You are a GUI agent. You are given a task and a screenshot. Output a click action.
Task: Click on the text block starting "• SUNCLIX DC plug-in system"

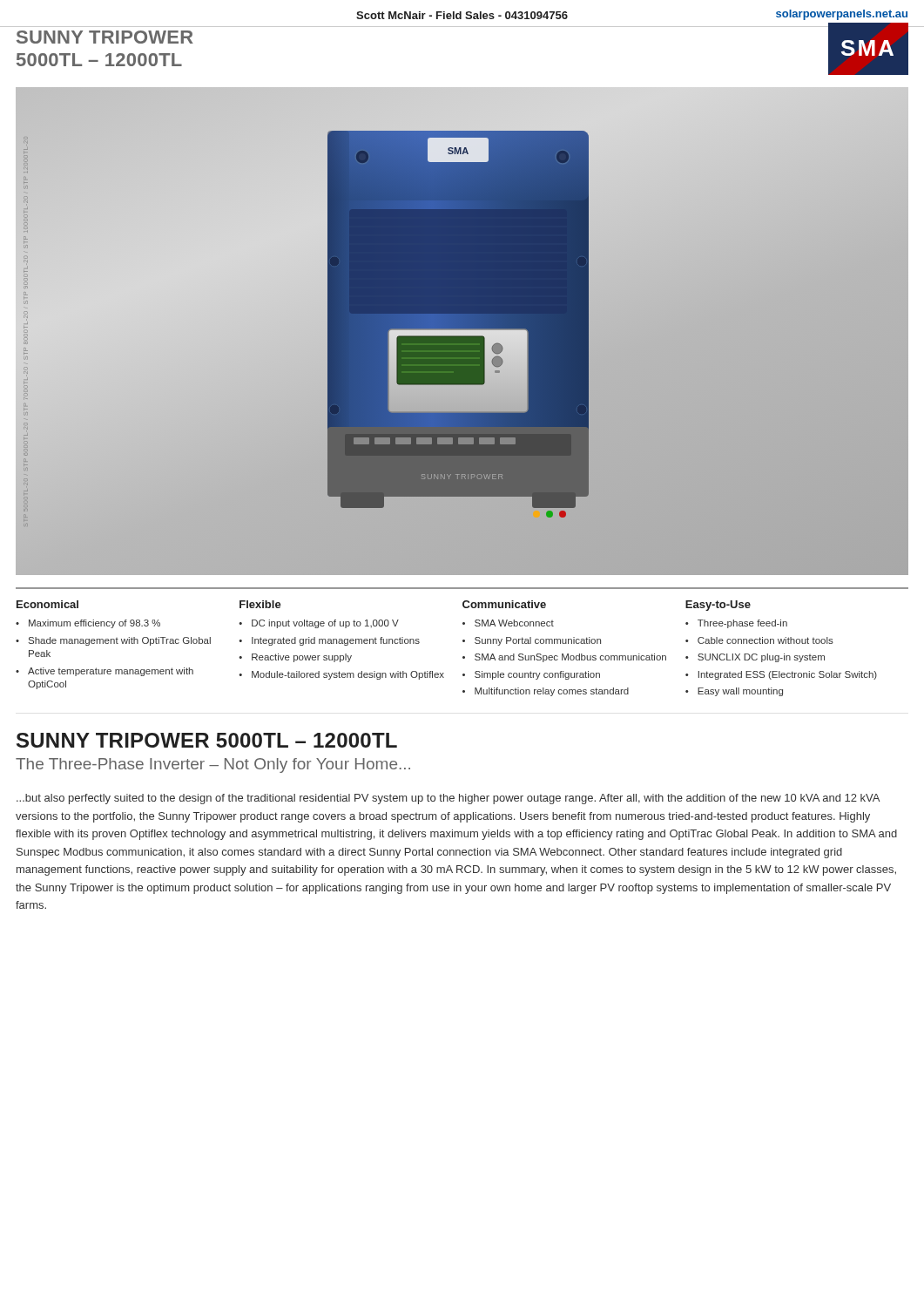[x=755, y=658]
